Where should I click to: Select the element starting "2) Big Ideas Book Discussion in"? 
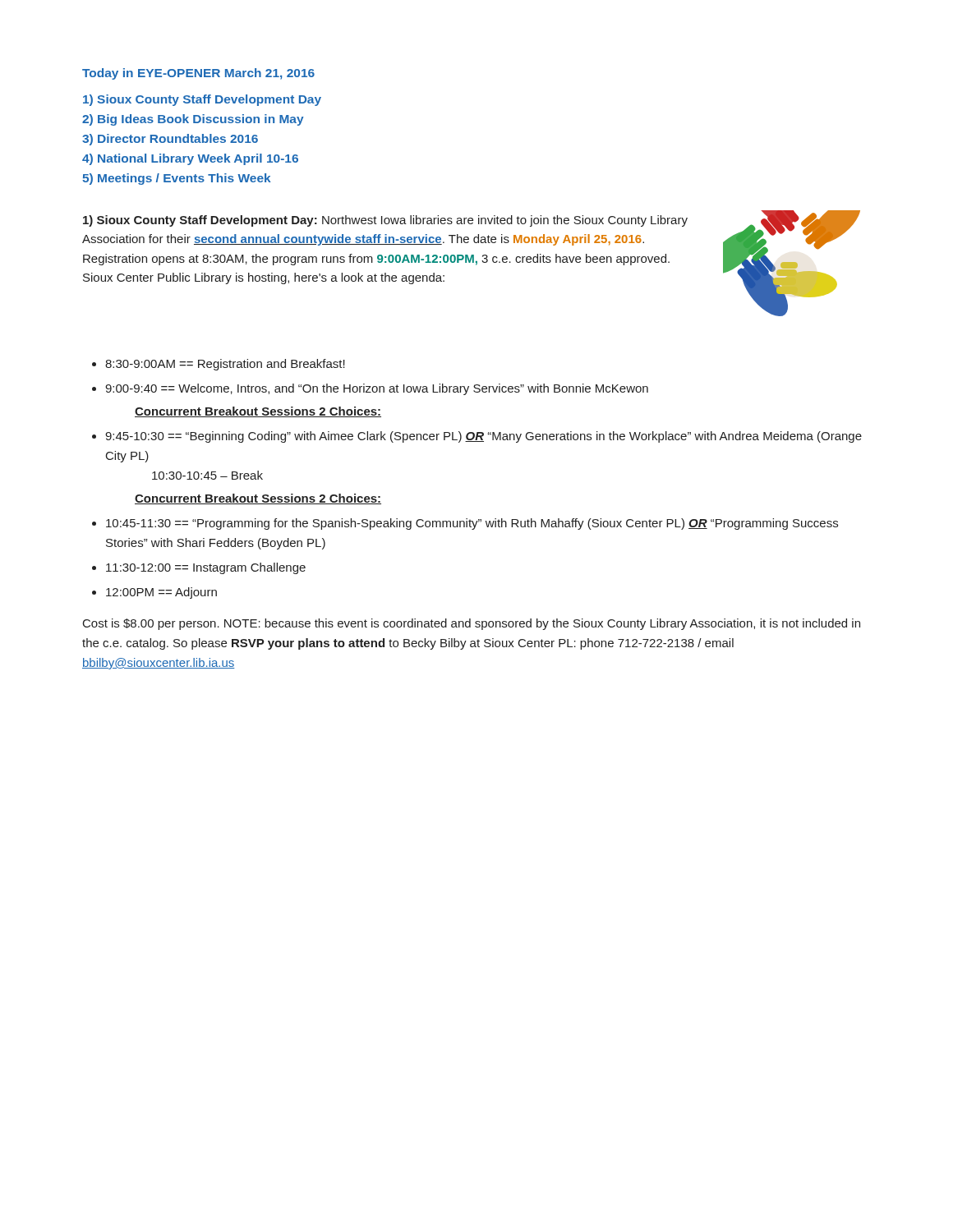[193, 119]
